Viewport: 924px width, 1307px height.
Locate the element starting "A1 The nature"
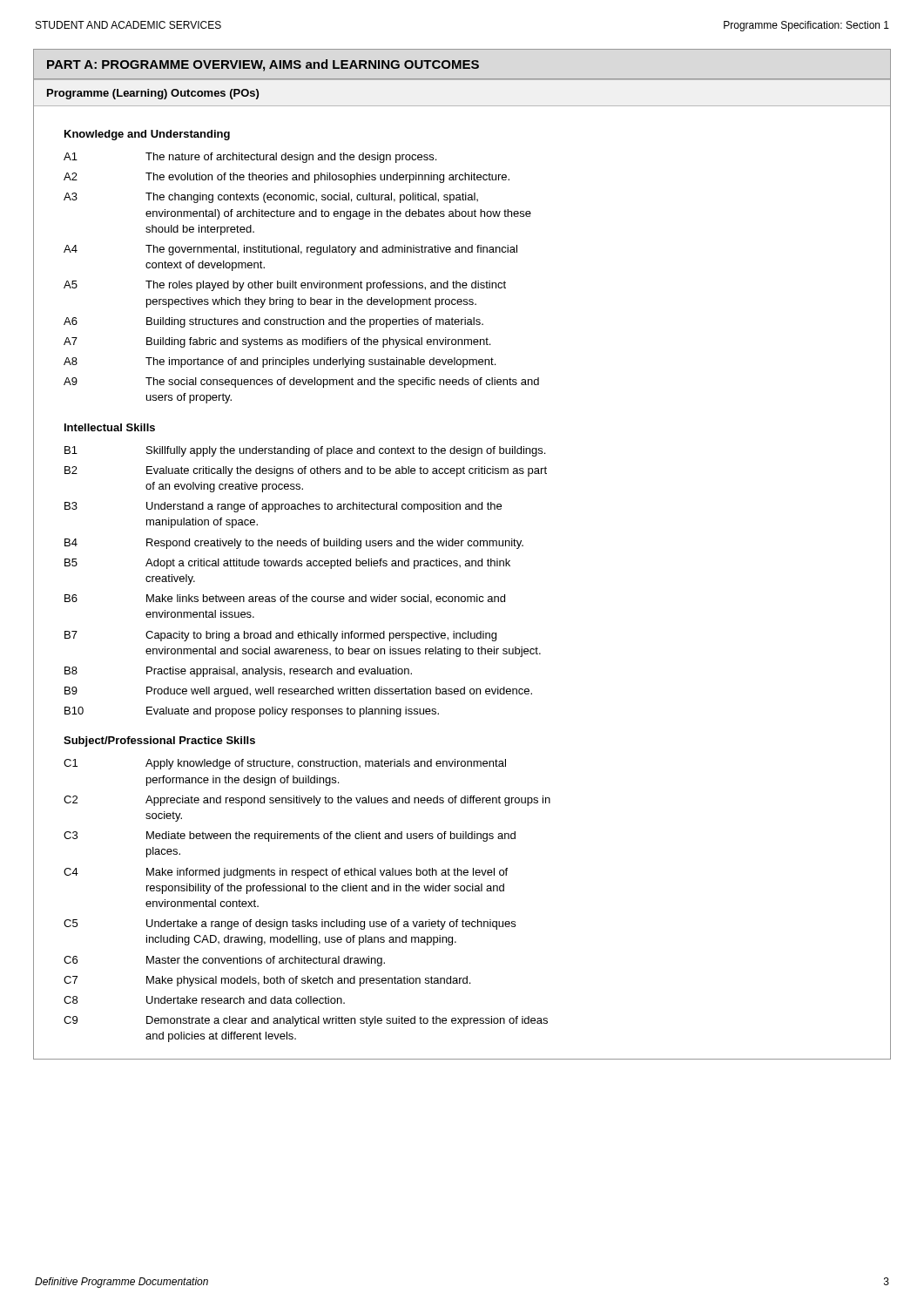click(x=250, y=158)
